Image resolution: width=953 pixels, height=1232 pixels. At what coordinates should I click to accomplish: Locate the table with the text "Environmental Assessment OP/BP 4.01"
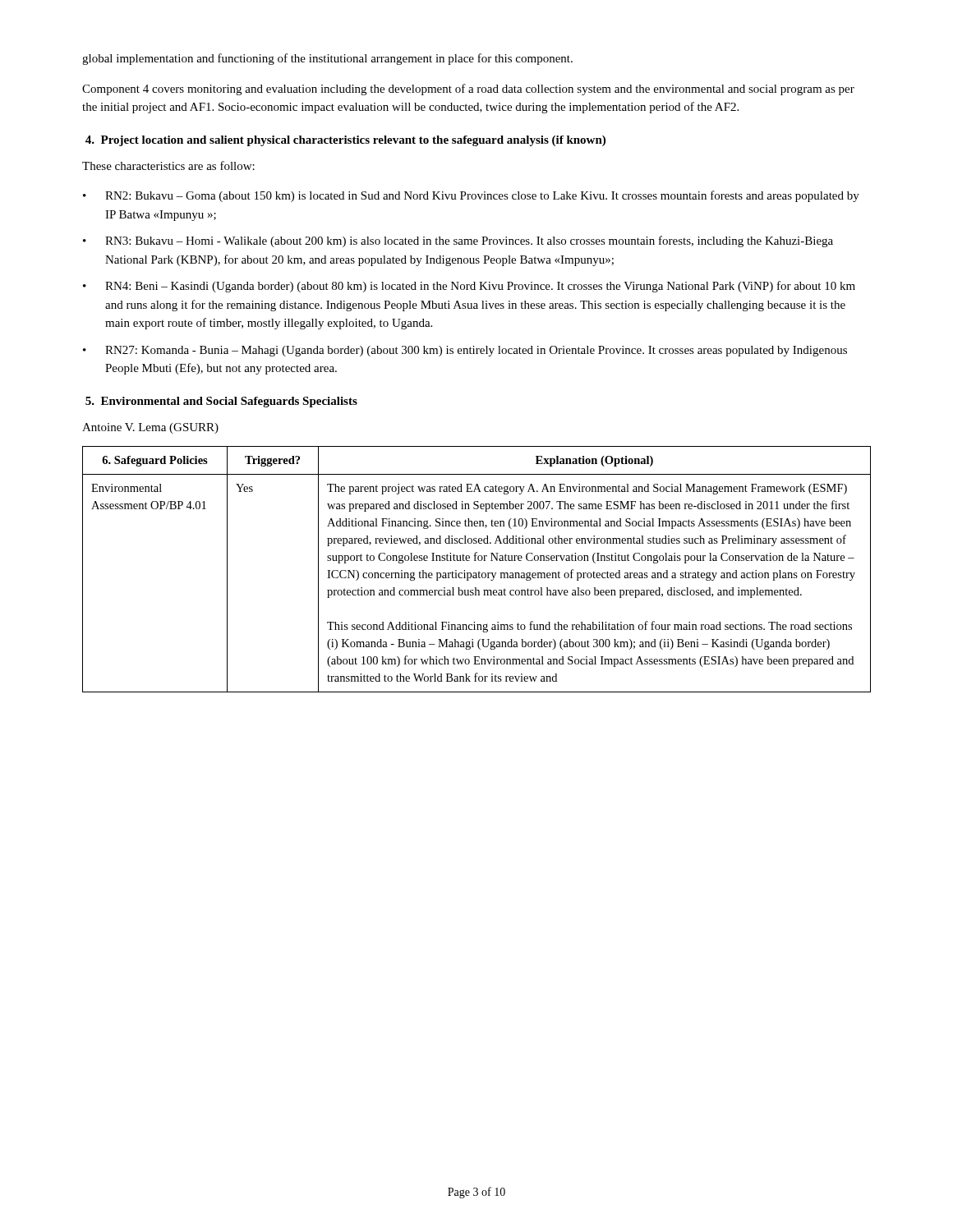coord(476,569)
